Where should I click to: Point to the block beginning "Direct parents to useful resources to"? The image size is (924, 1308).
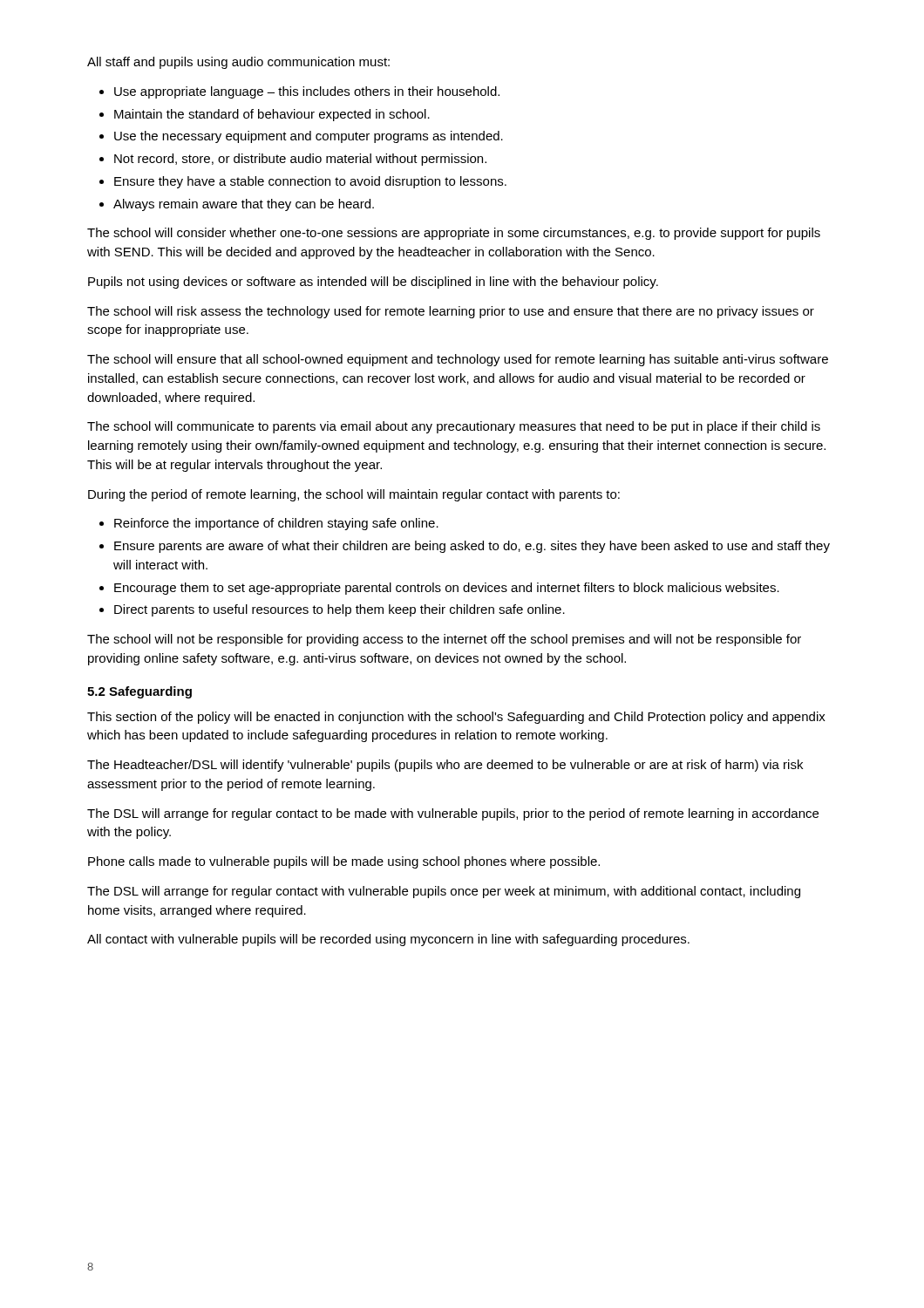tap(339, 609)
